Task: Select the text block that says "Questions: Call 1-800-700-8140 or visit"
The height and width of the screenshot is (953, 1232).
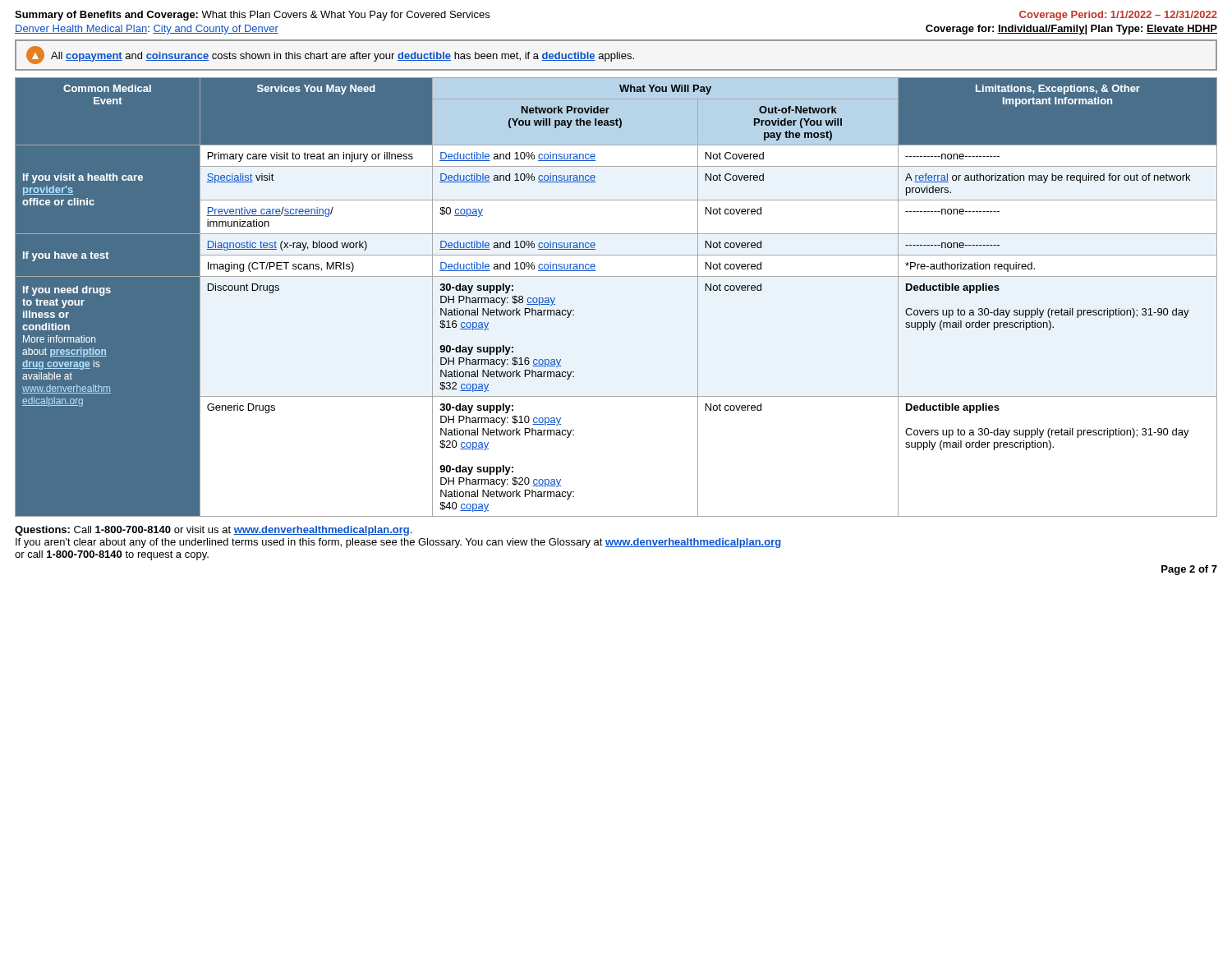Action: click(x=398, y=542)
